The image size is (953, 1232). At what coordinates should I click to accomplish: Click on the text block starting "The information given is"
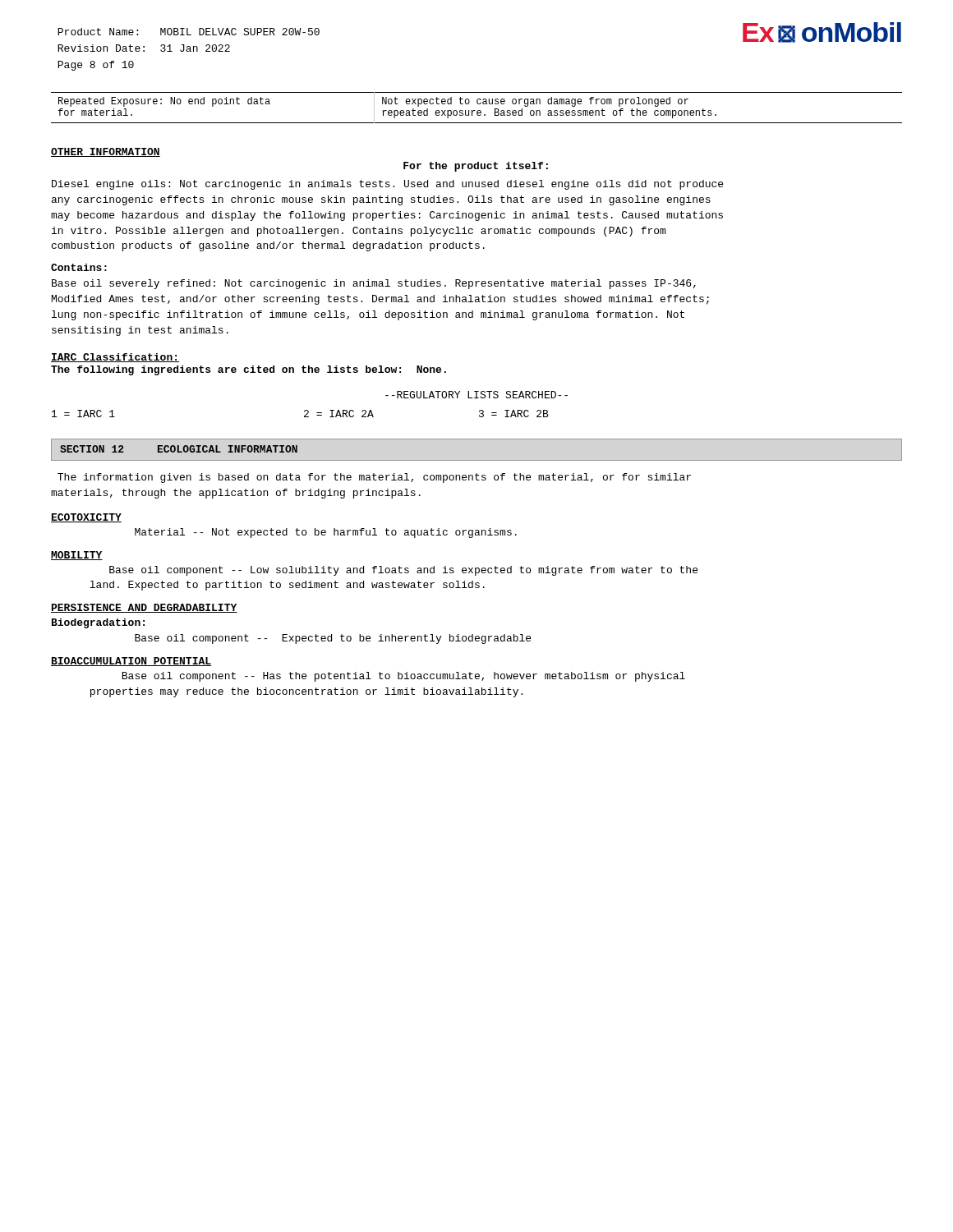coord(371,485)
